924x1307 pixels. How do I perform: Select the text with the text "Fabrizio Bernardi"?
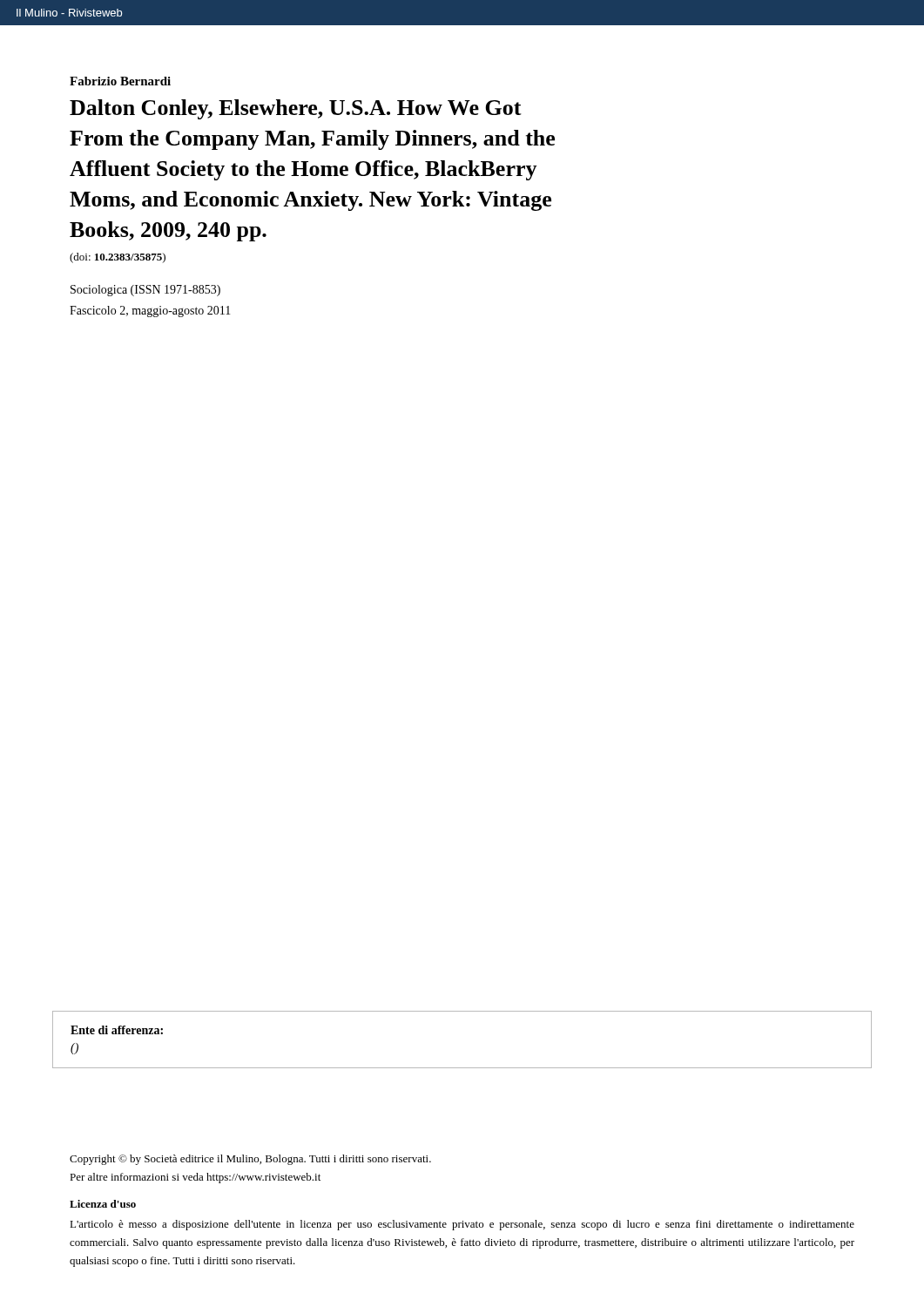[x=120, y=81]
